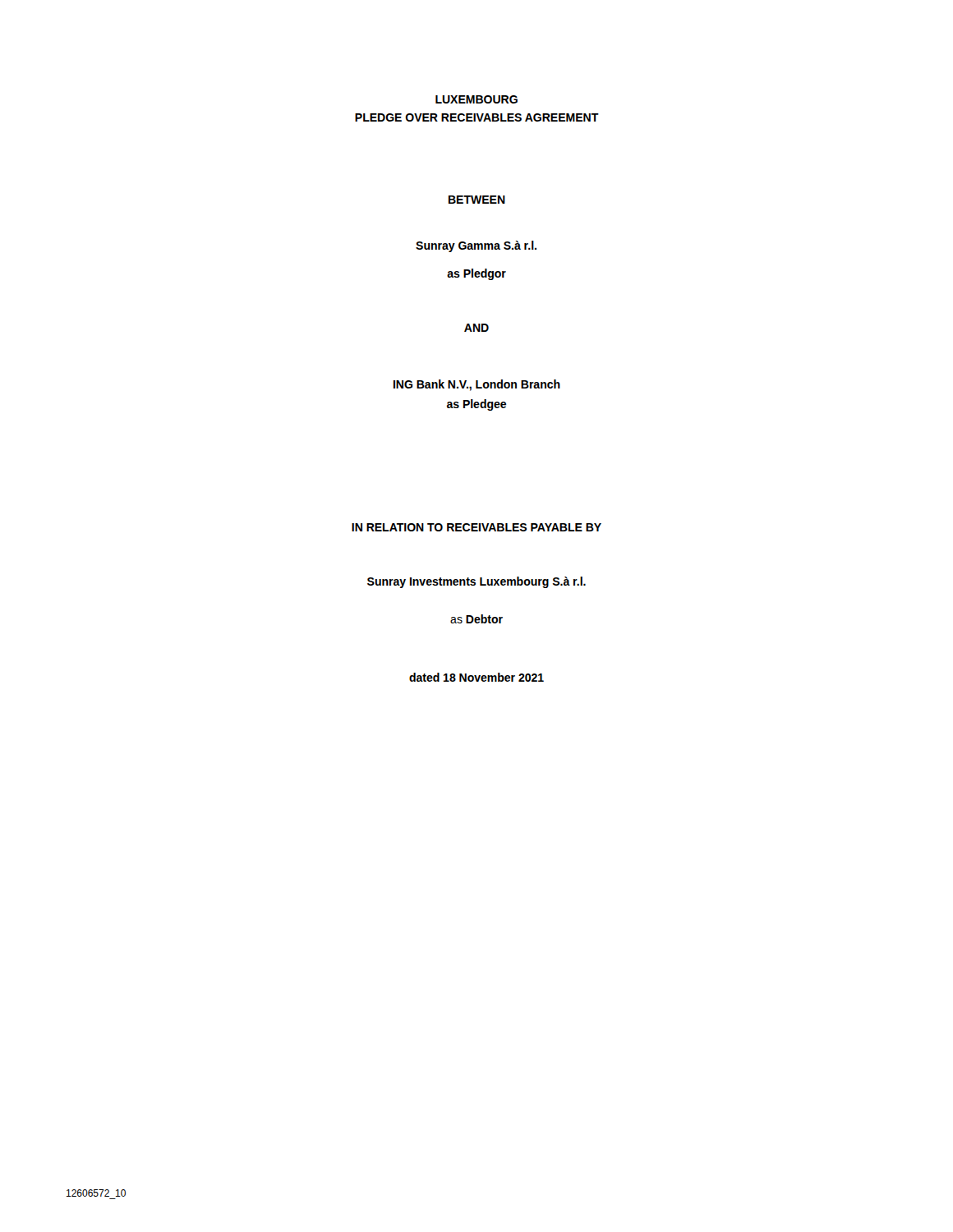Find "ING Bank N.V., London Branch as Pledgee" on this page
The width and height of the screenshot is (953, 1232).
click(x=476, y=394)
